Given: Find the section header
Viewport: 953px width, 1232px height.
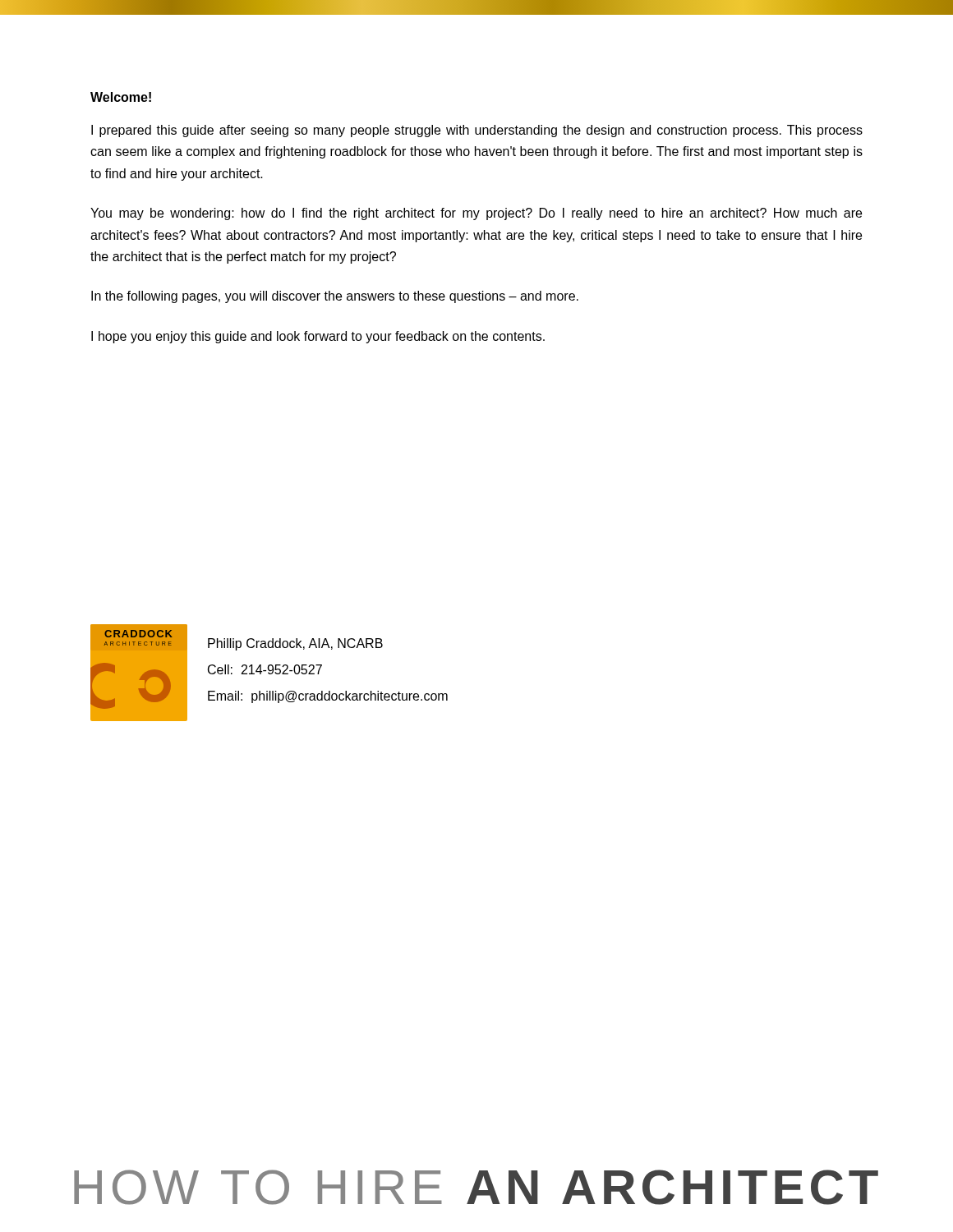Looking at the screenshot, I should coord(121,97).
